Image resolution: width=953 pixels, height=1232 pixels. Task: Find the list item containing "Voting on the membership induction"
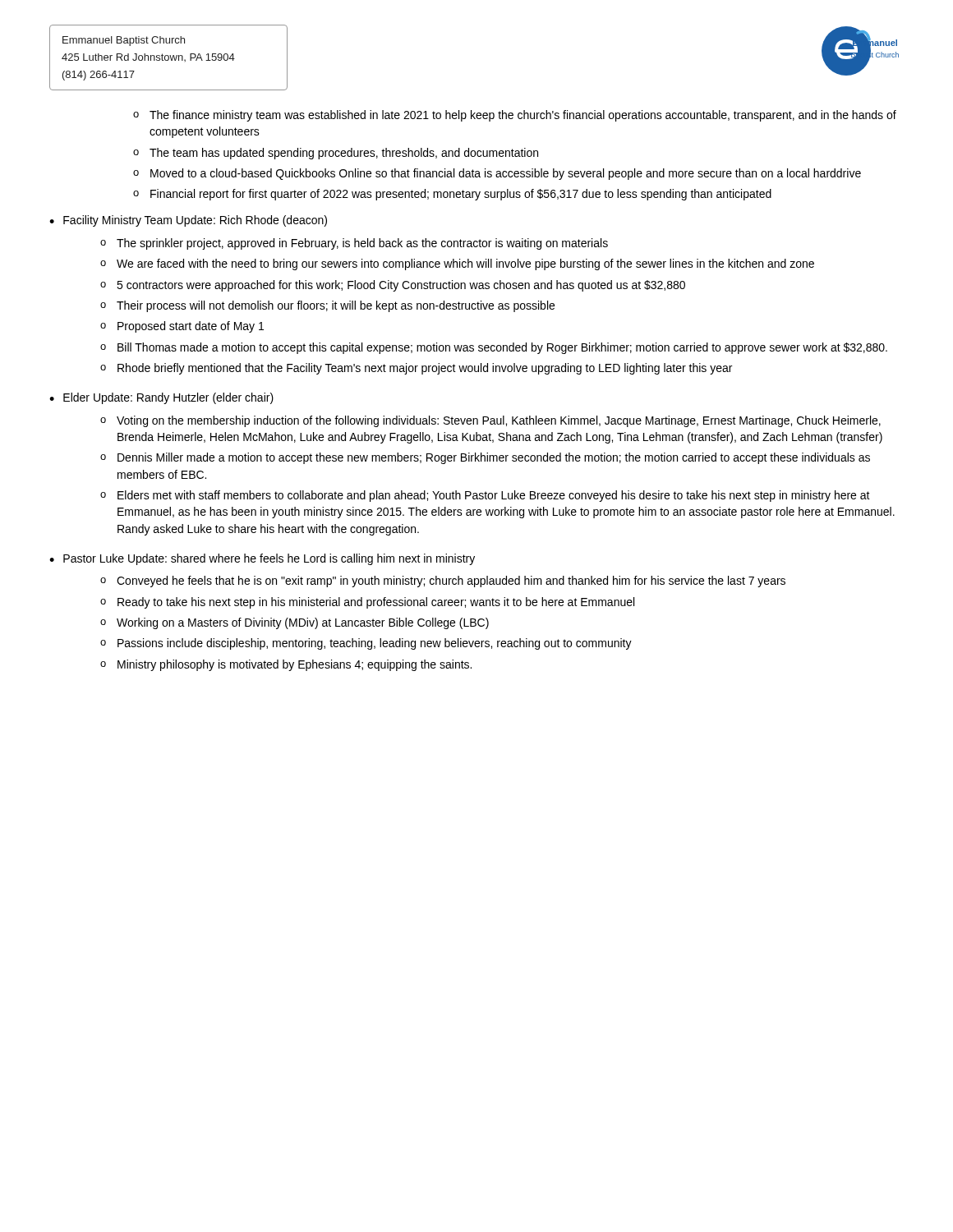(x=500, y=429)
